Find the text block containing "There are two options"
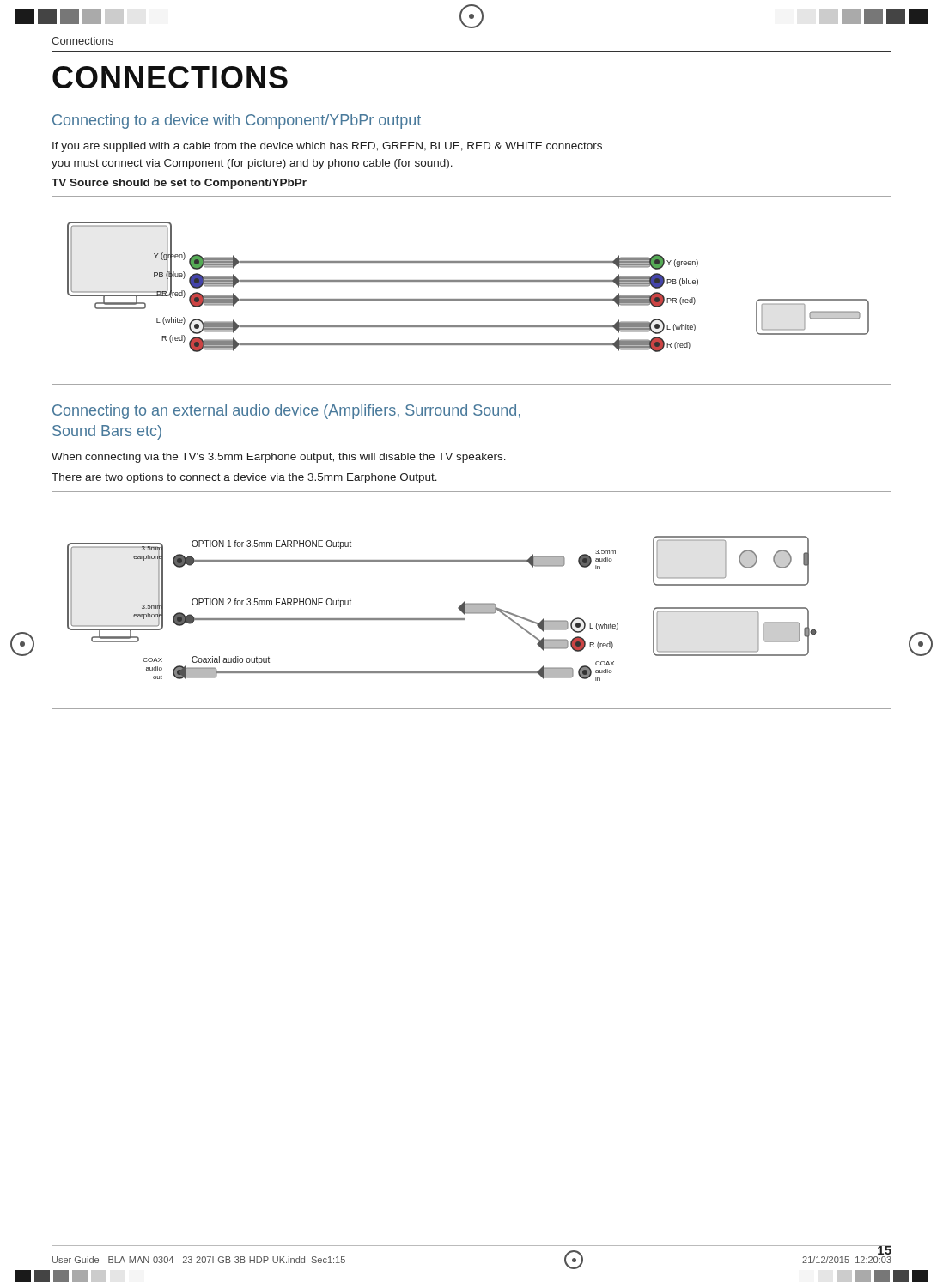This screenshot has width=943, height=1288. pos(245,477)
